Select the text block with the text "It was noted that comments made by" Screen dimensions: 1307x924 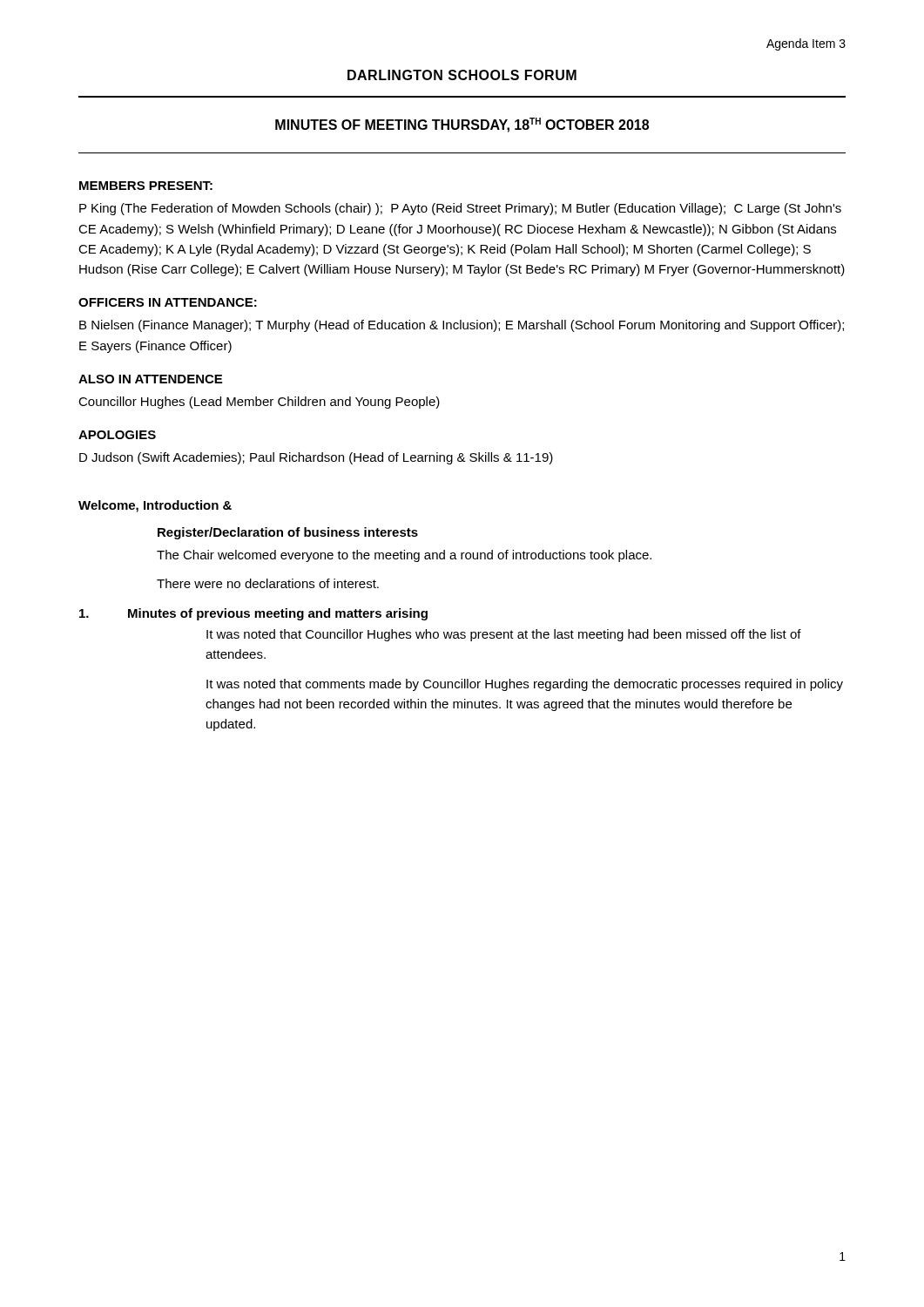pyautogui.click(x=524, y=703)
